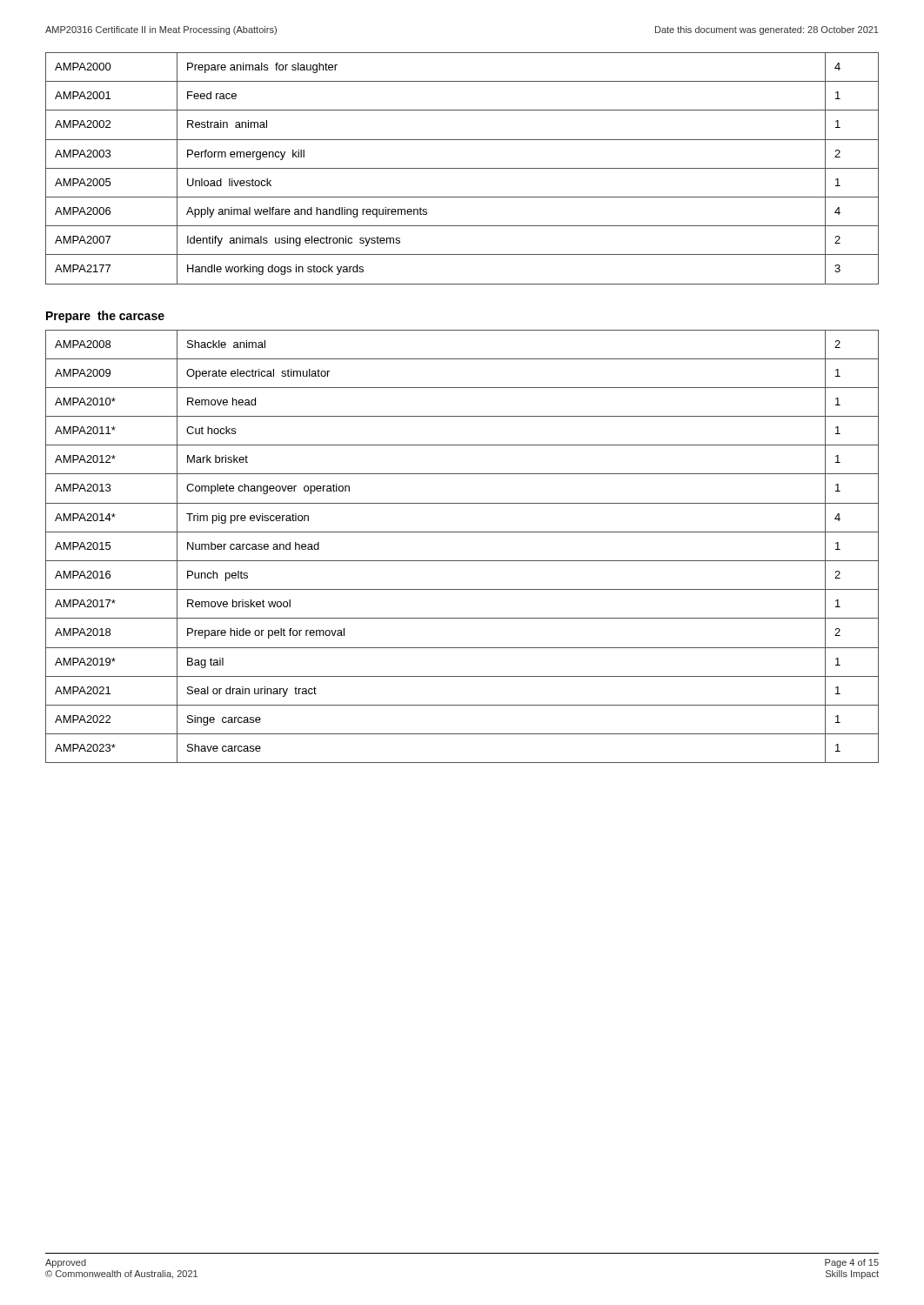Click on the table containing "Shave carcase"

tap(462, 546)
